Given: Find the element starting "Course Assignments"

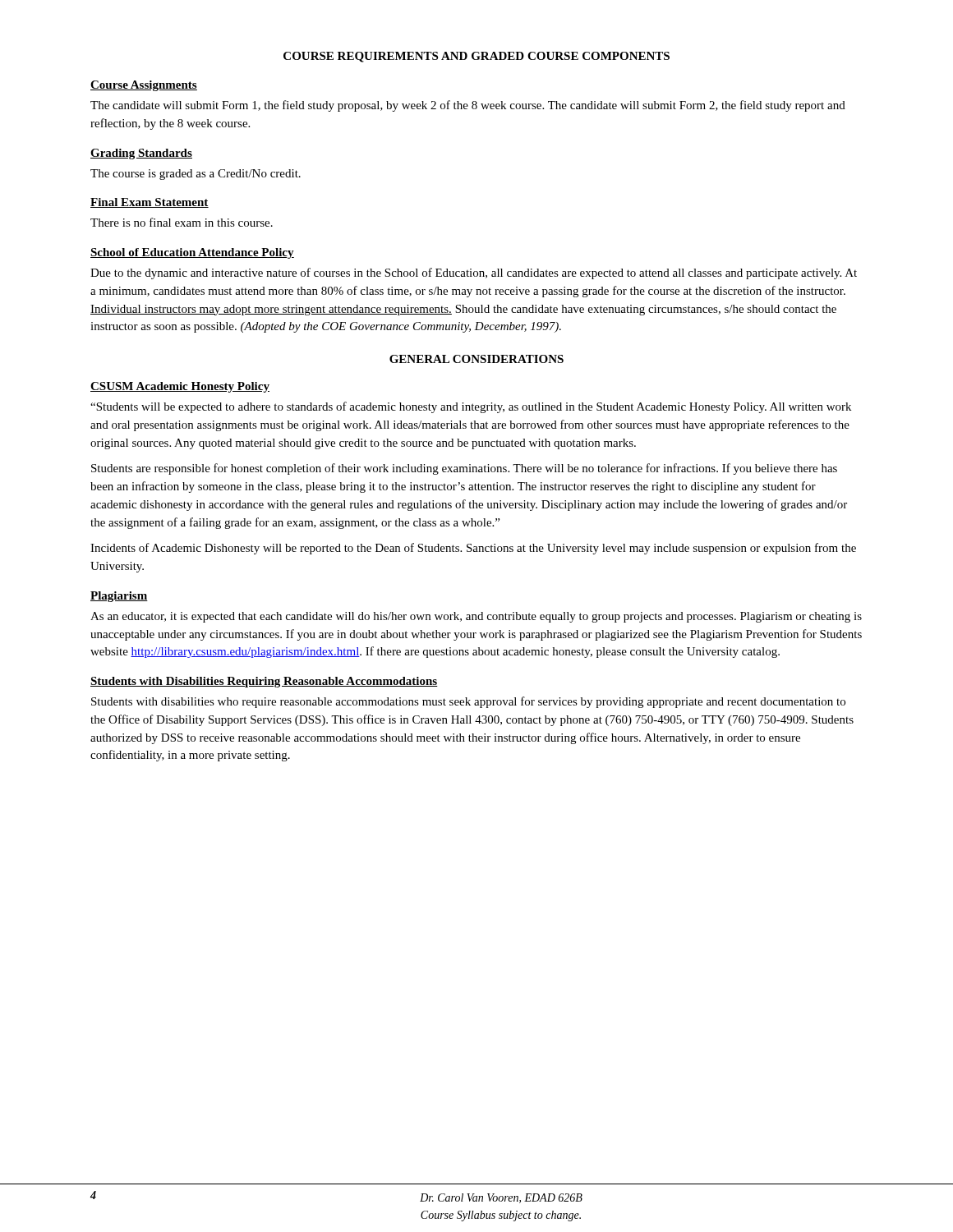Looking at the screenshot, I should pos(144,85).
